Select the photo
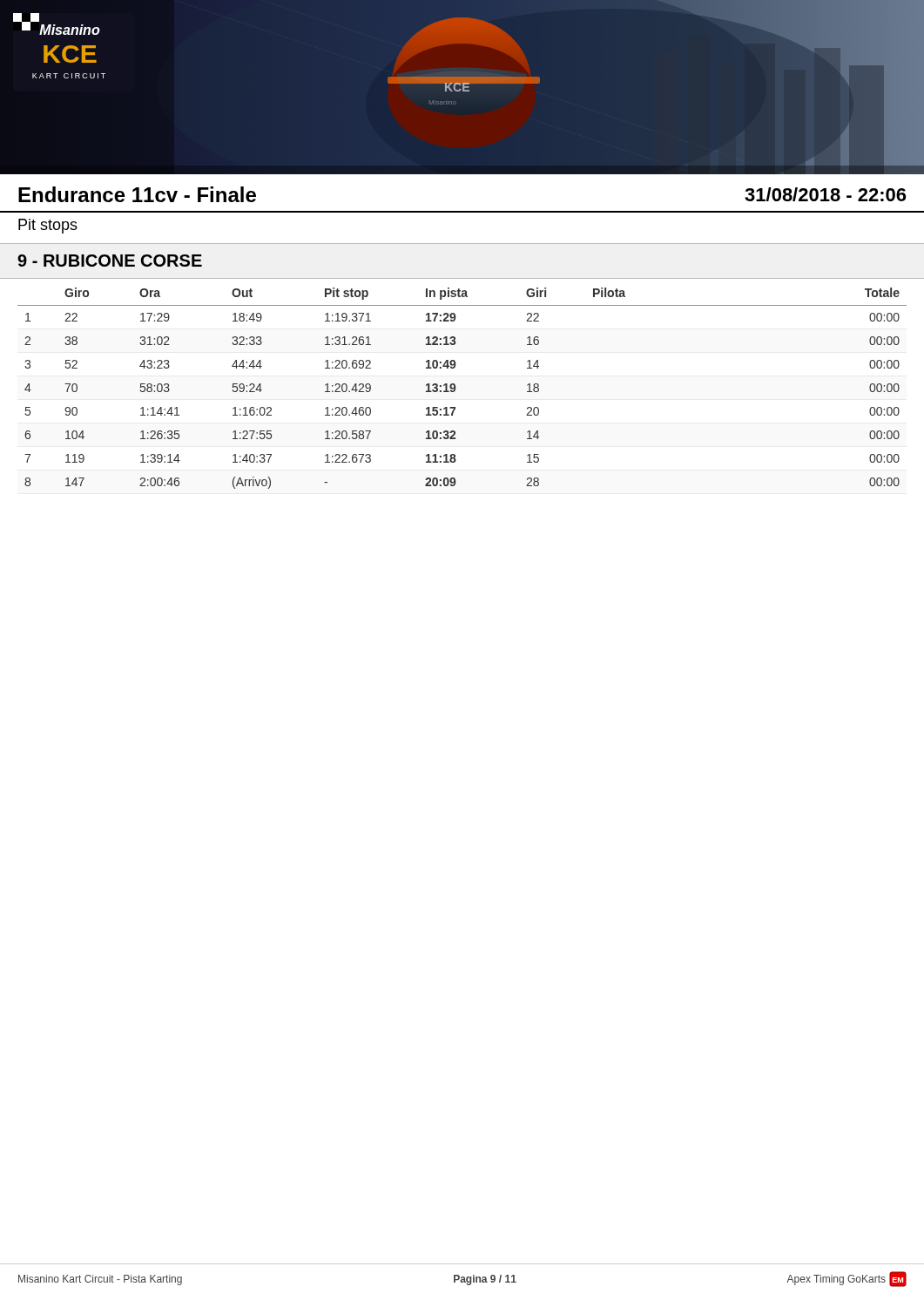The width and height of the screenshot is (924, 1307). pos(462,87)
